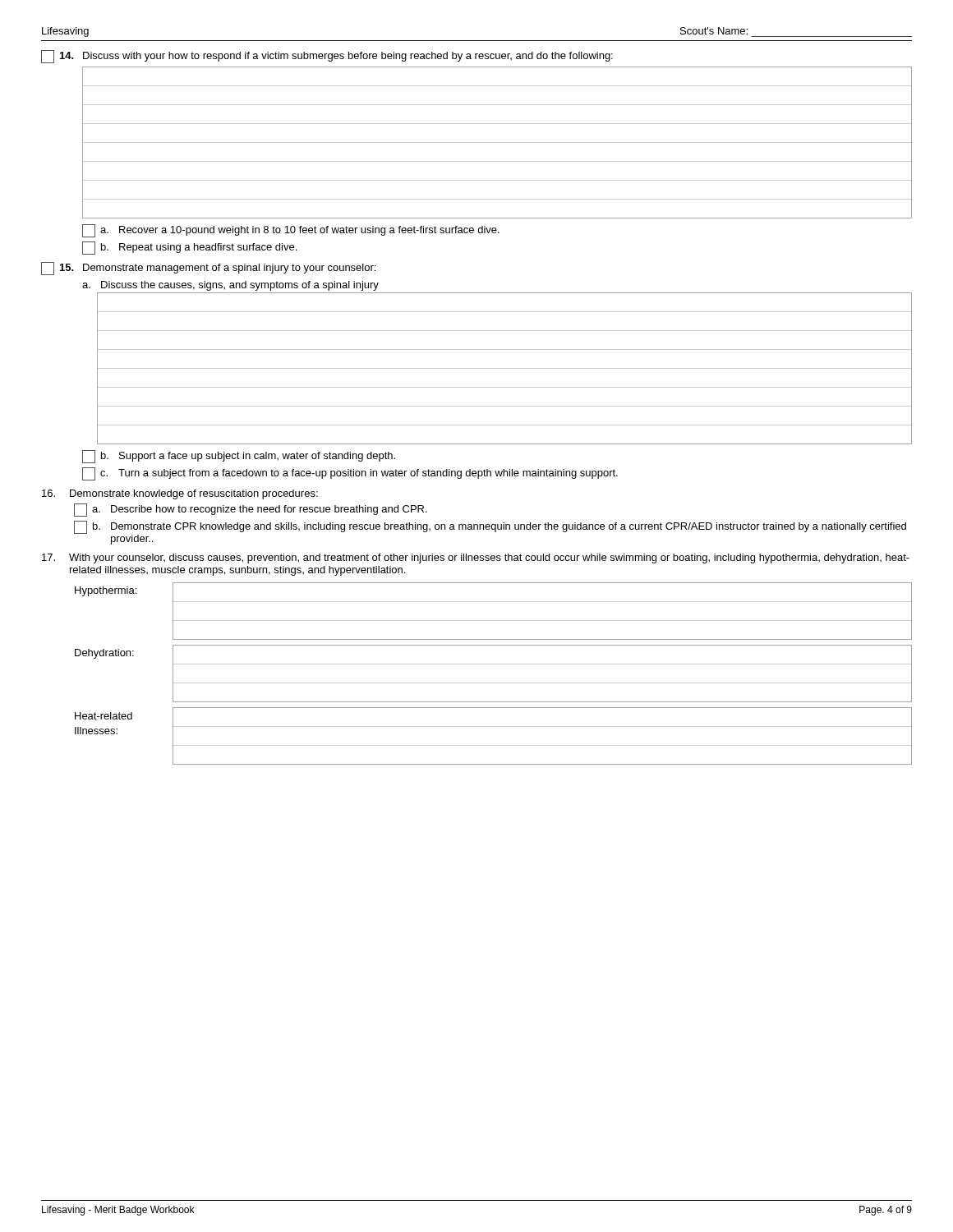Find the passage starting "14. Discuss with your how"
Viewport: 953px width, 1232px height.
[476, 56]
